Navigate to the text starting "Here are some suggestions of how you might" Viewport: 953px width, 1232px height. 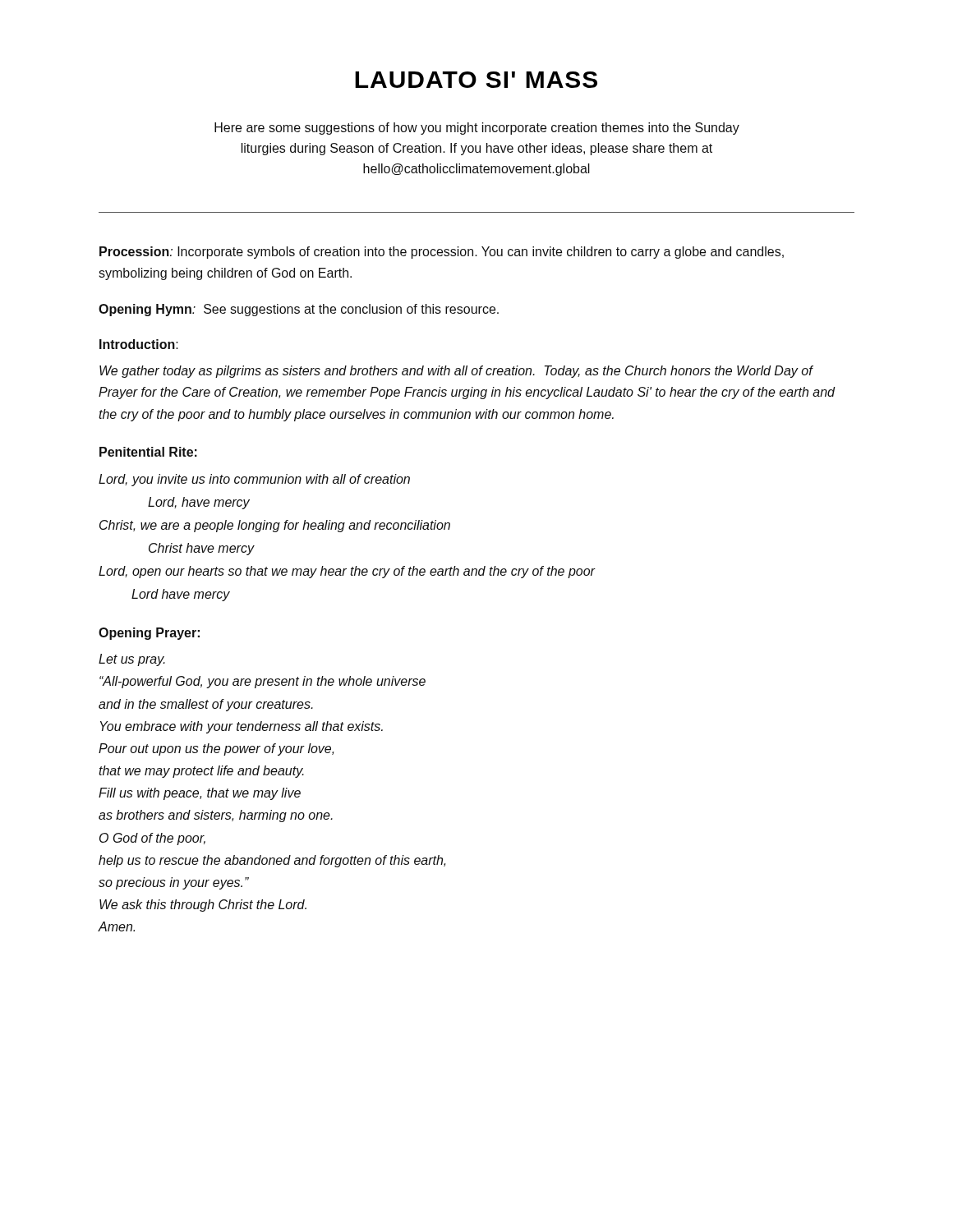tap(476, 148)
